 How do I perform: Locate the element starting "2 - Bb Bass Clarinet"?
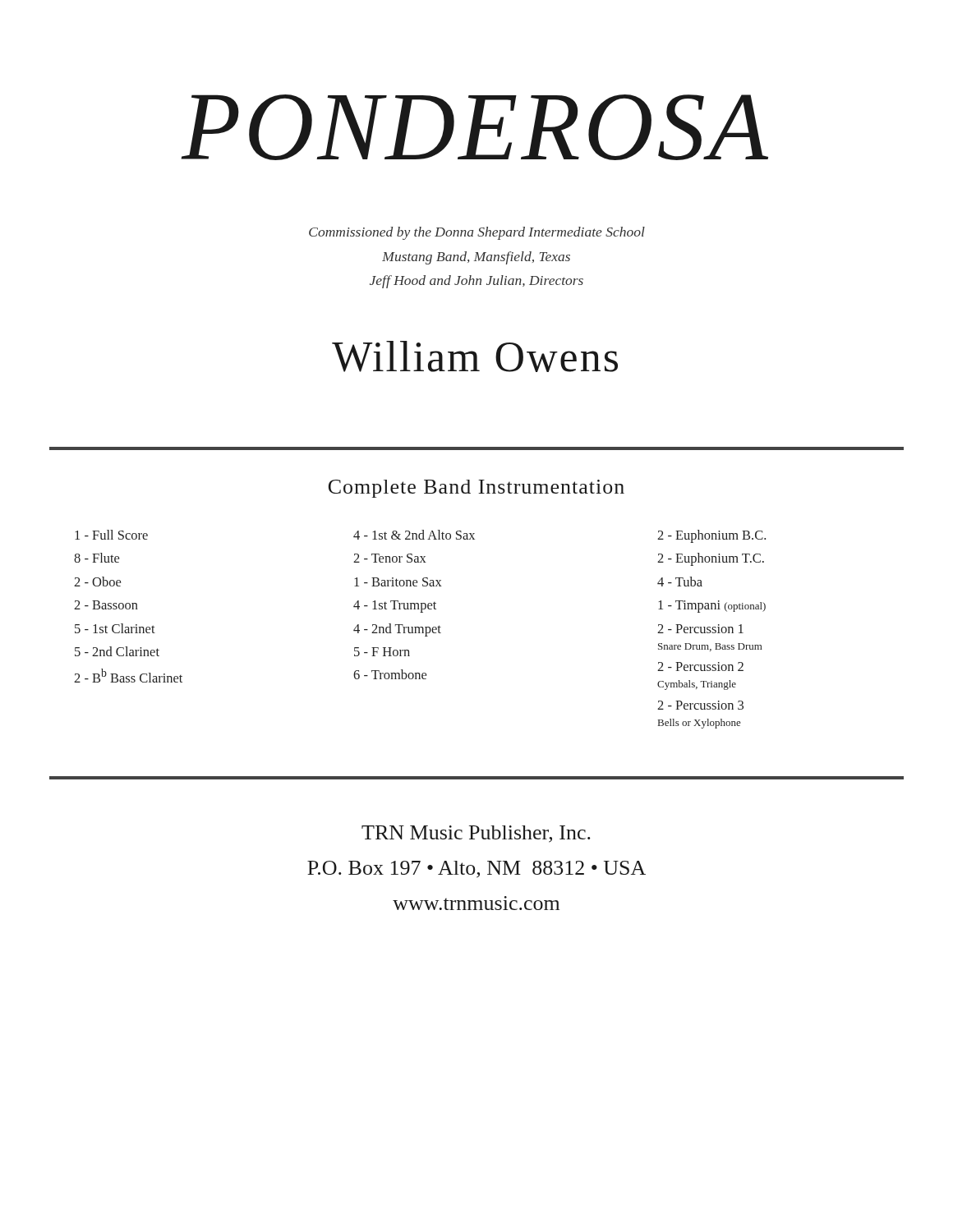pyautogui.click(x=128, y=676)
